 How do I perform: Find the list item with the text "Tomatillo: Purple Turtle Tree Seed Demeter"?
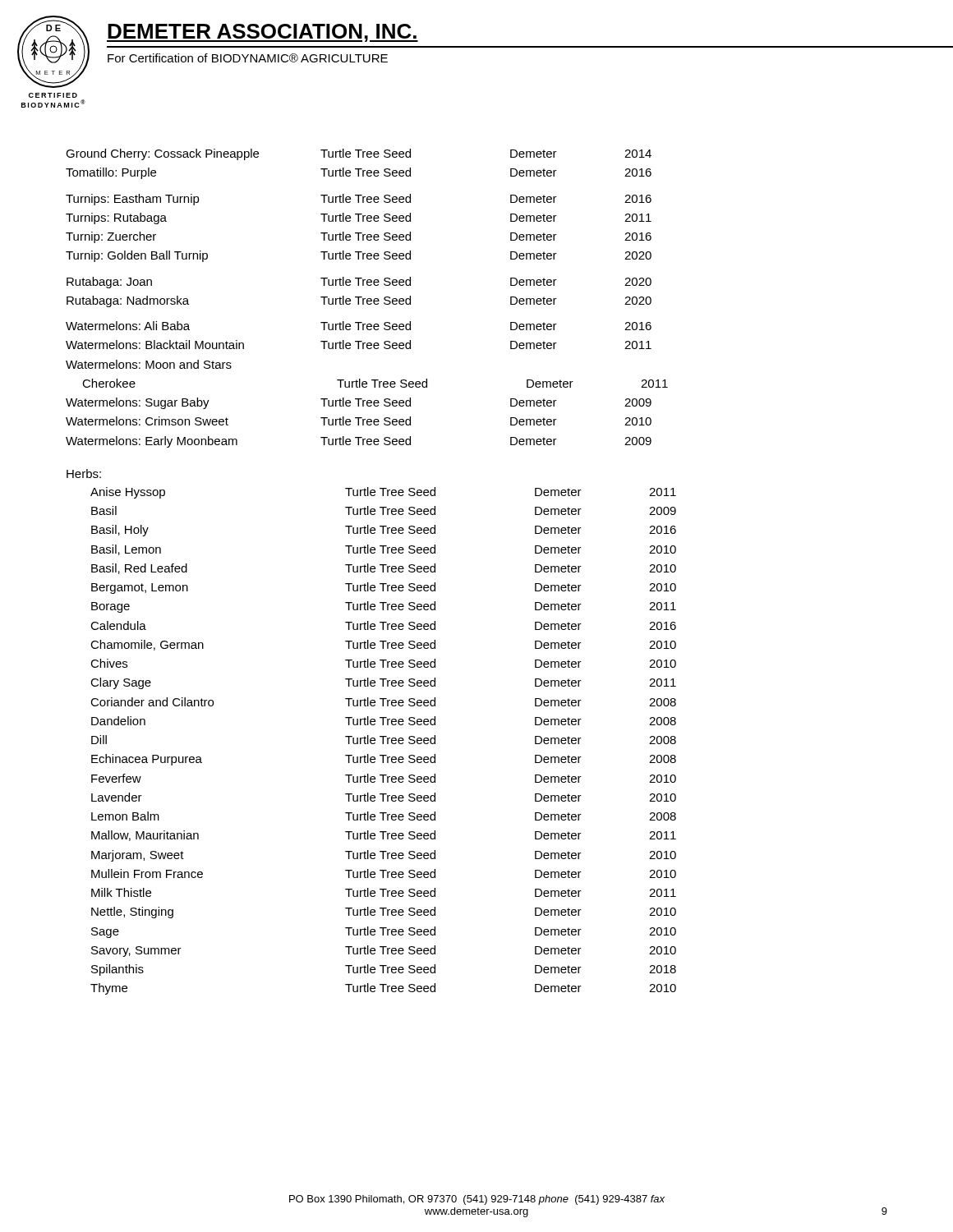click(378, 172)
